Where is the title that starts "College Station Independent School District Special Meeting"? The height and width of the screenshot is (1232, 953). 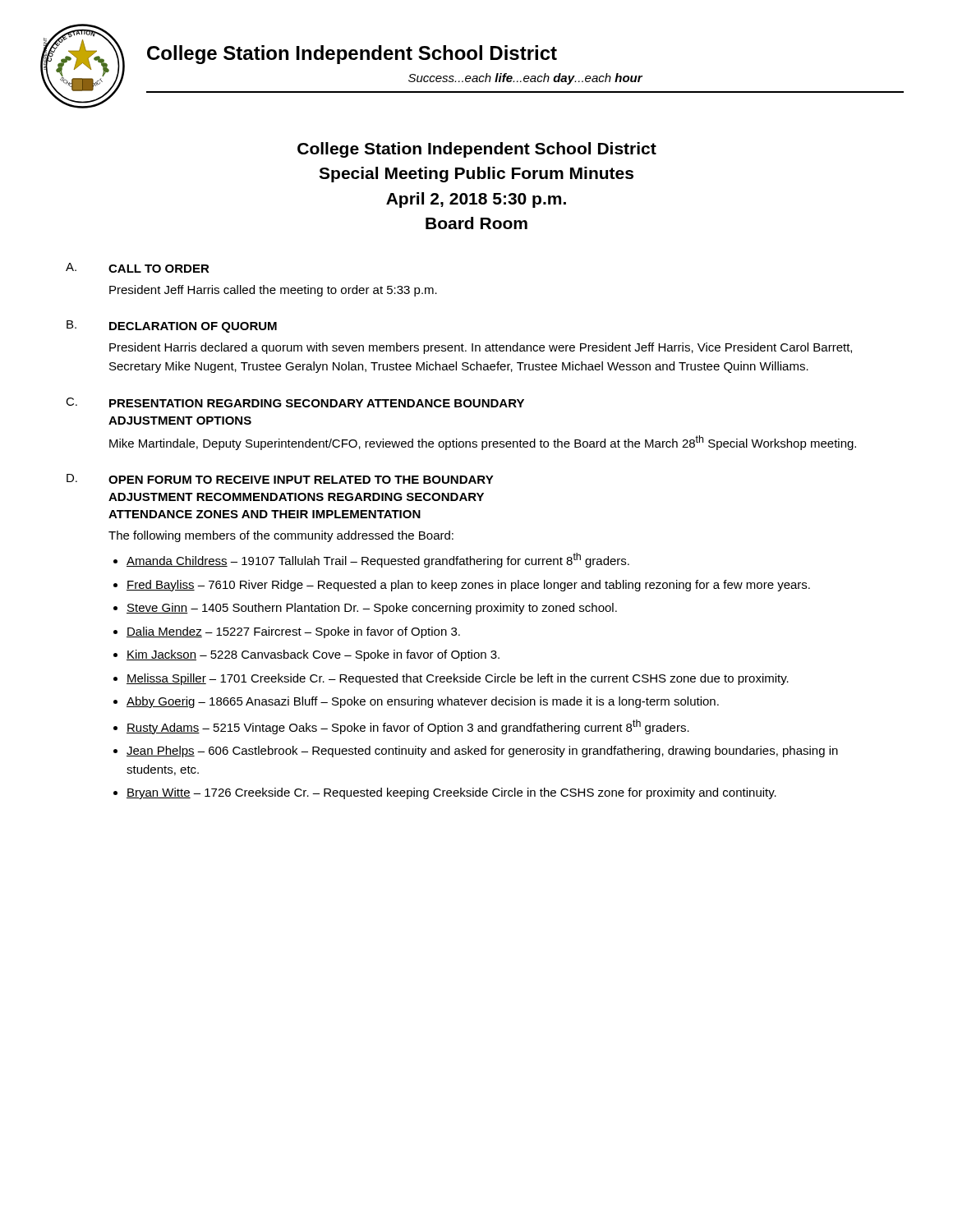[x=476, y=186]
